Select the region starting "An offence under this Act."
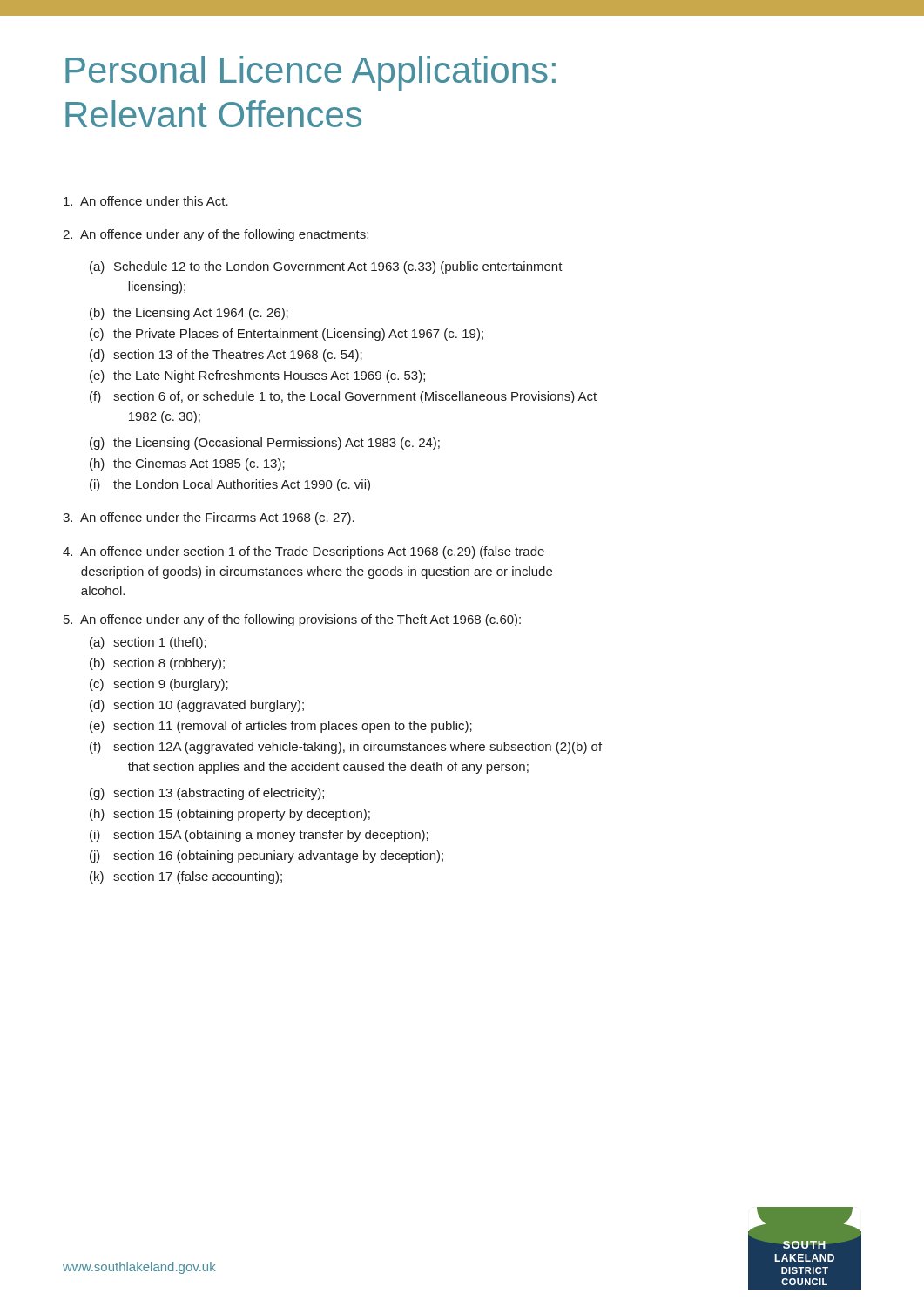The width and height of the screenshot is (924, 1307). 146,201
